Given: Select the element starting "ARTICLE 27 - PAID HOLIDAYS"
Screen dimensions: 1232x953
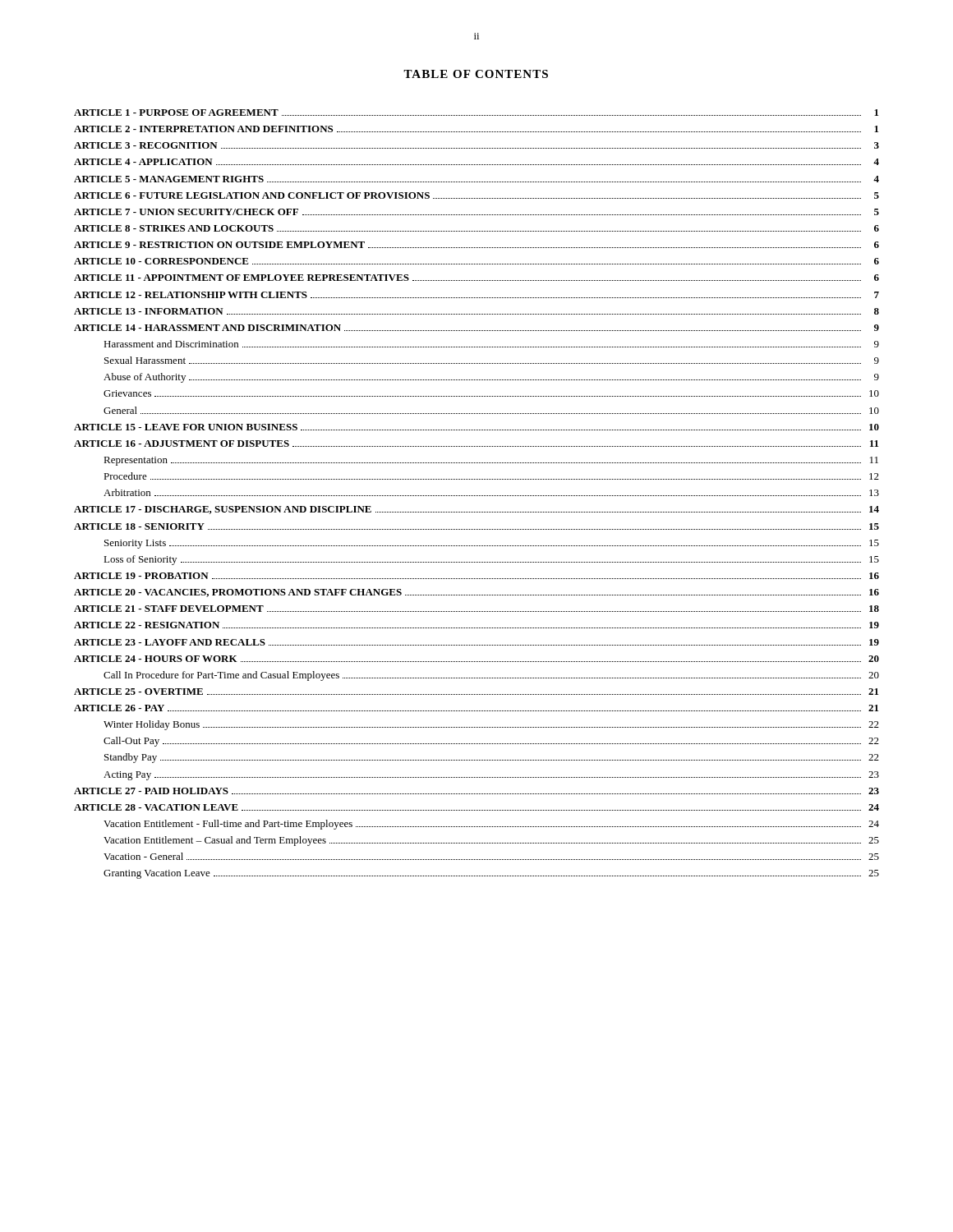Looking at the screenshot, I should [x=476, y=791].
